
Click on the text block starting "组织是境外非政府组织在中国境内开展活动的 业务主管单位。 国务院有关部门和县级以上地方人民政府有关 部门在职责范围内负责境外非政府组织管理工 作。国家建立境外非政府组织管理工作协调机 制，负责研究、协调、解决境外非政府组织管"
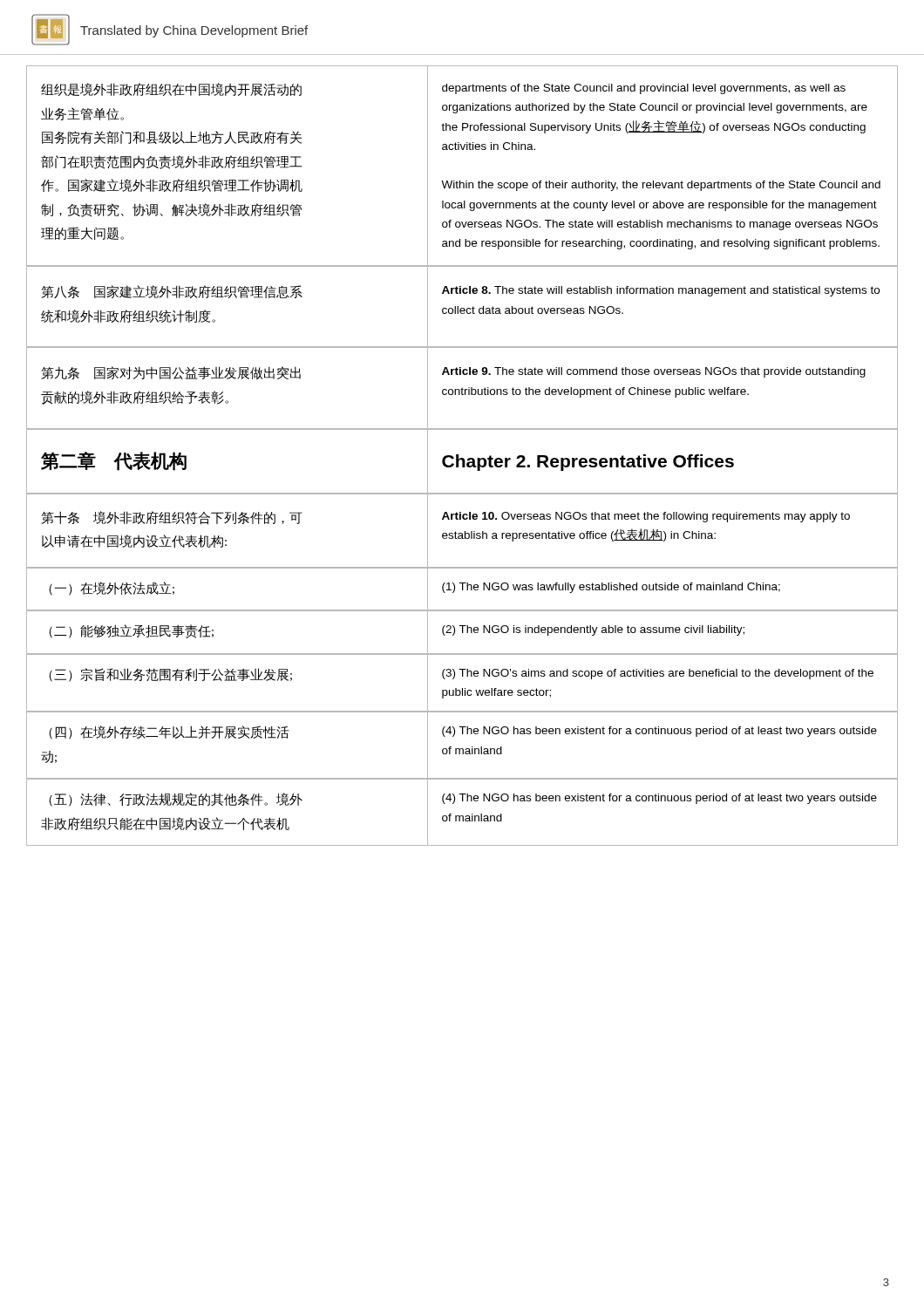(172, 162)
